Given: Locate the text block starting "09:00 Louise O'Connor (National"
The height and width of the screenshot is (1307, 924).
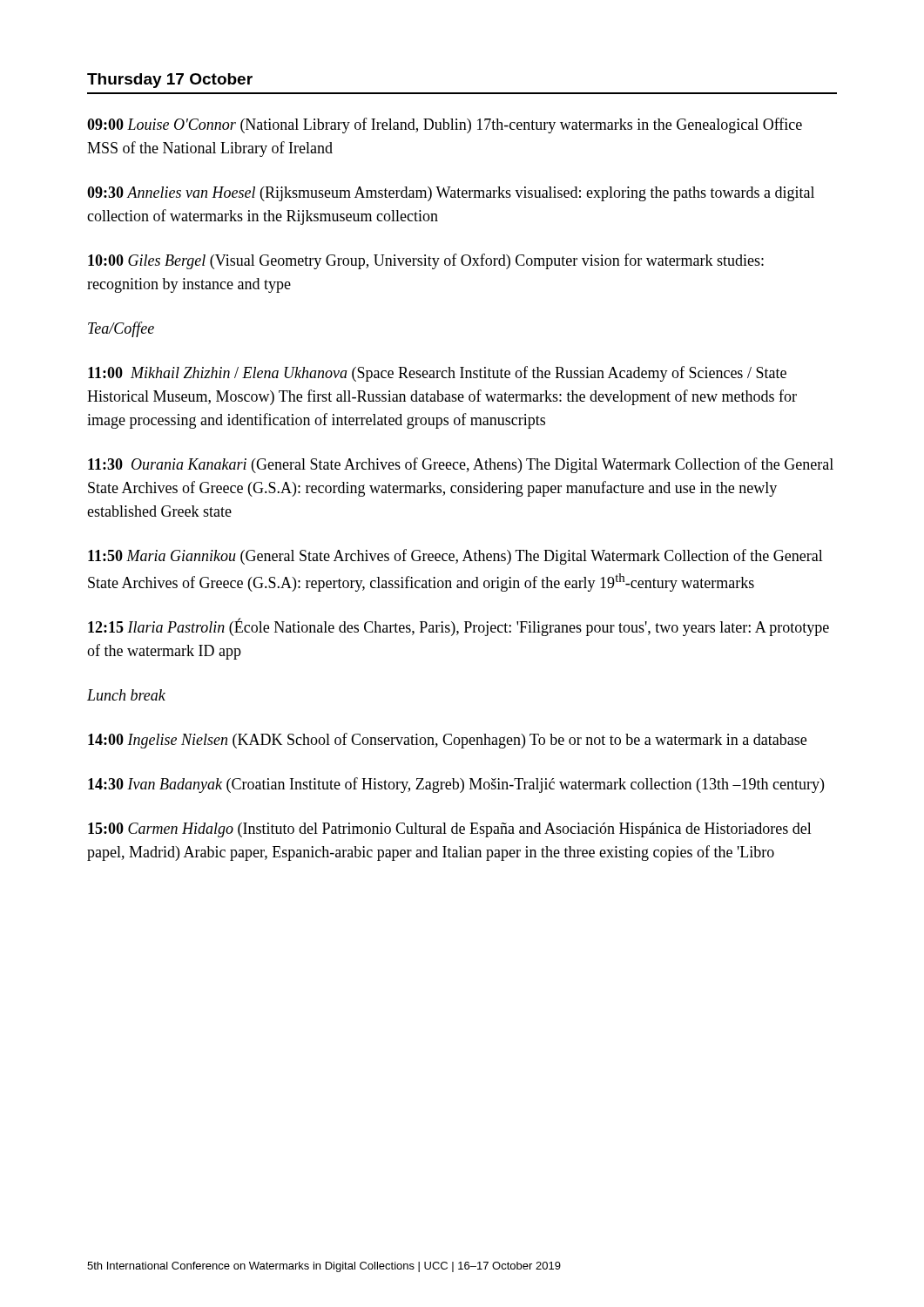Looking at the screenshot, I should 445,136.
